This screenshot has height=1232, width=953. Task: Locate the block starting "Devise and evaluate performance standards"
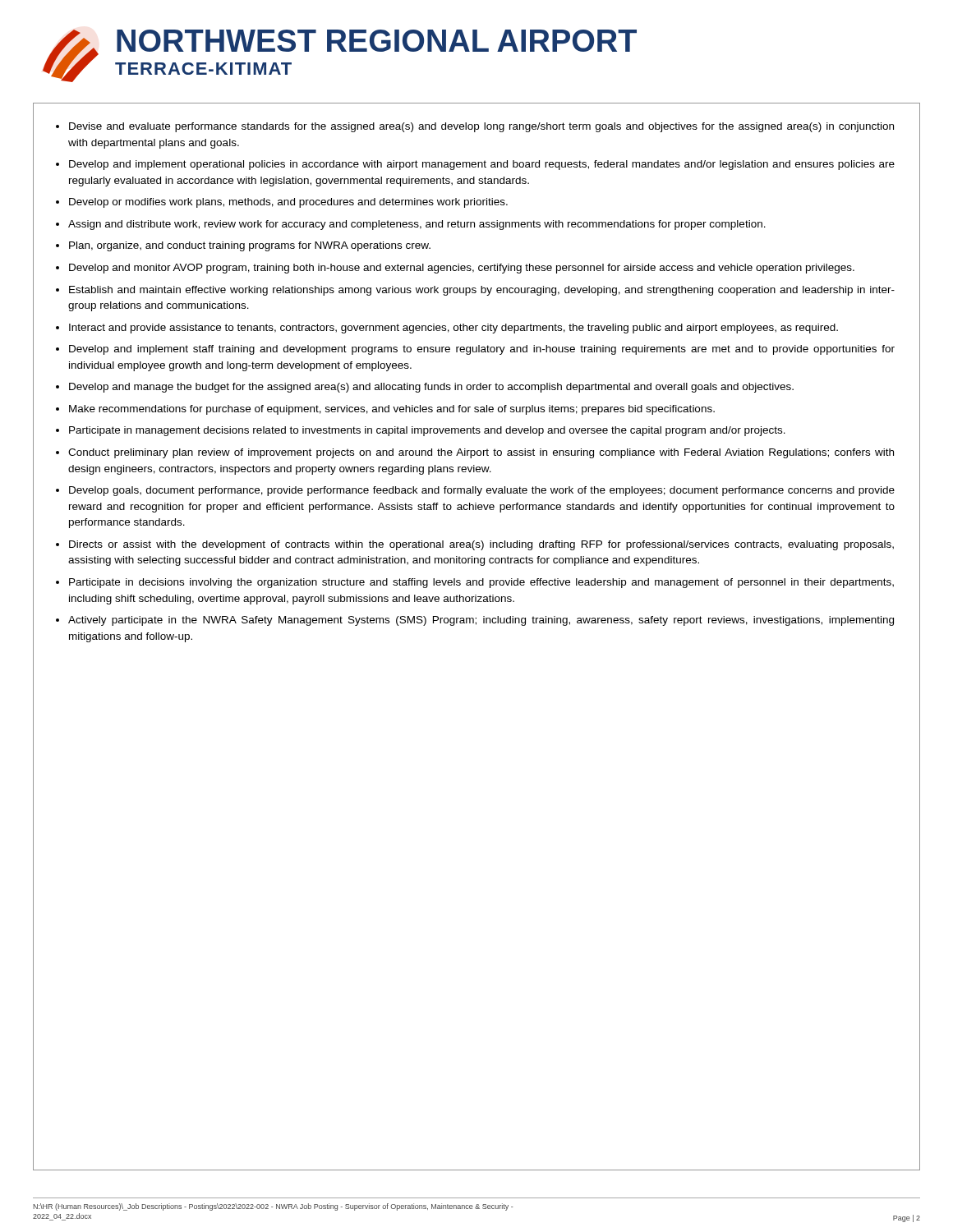(x=481, y=134)
